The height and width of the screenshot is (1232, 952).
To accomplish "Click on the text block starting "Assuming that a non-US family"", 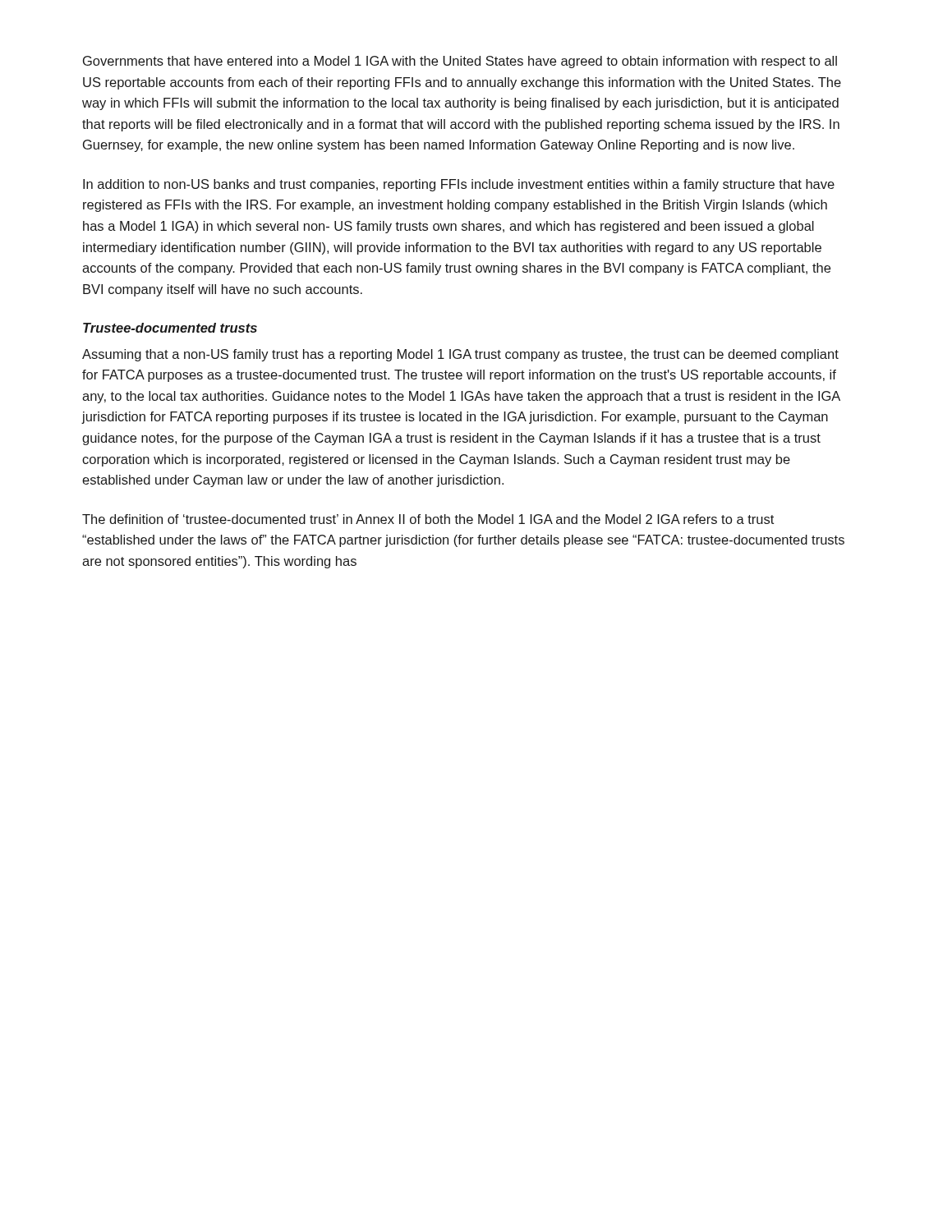I will coord(461,417).
